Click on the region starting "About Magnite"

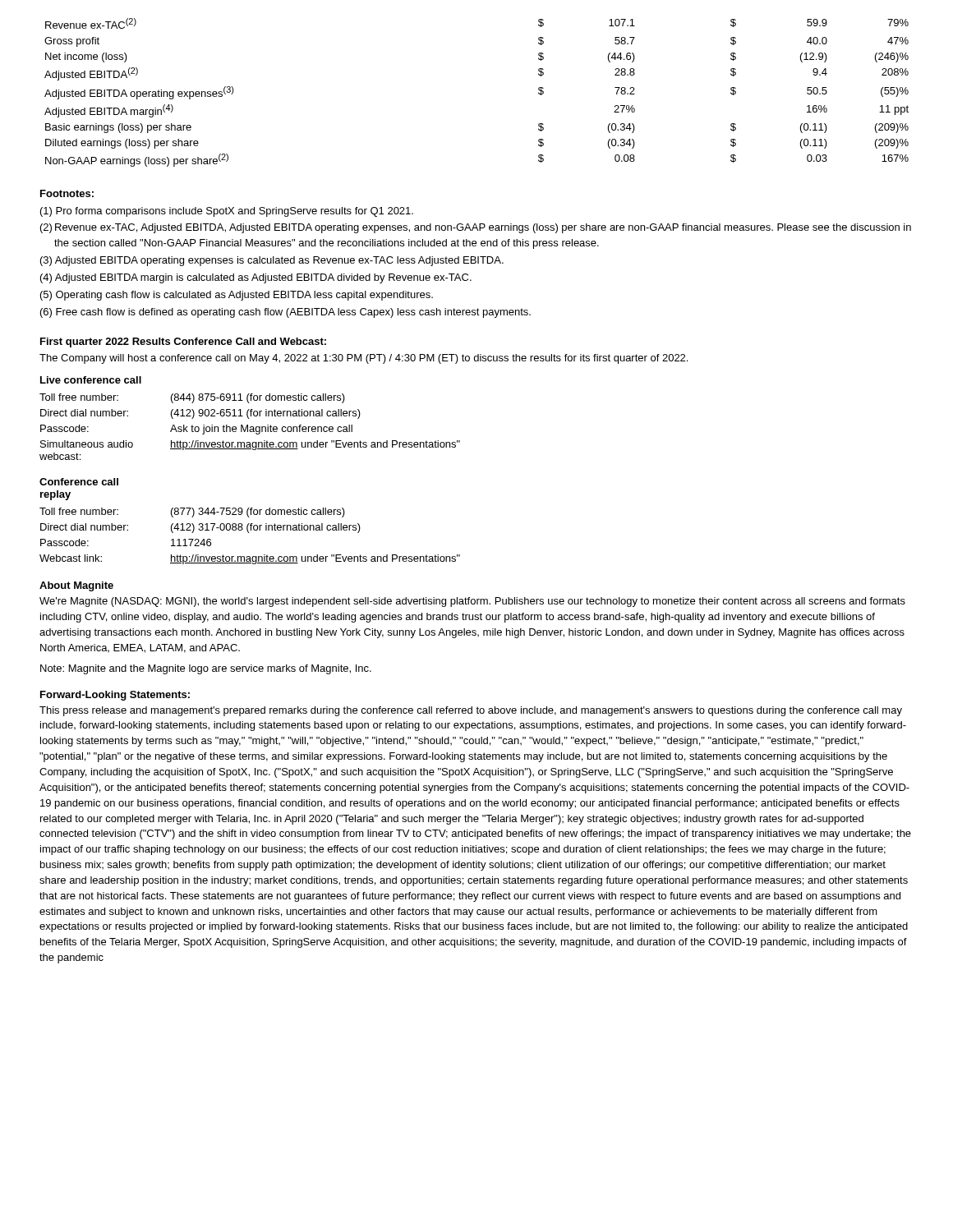point(77,586)
